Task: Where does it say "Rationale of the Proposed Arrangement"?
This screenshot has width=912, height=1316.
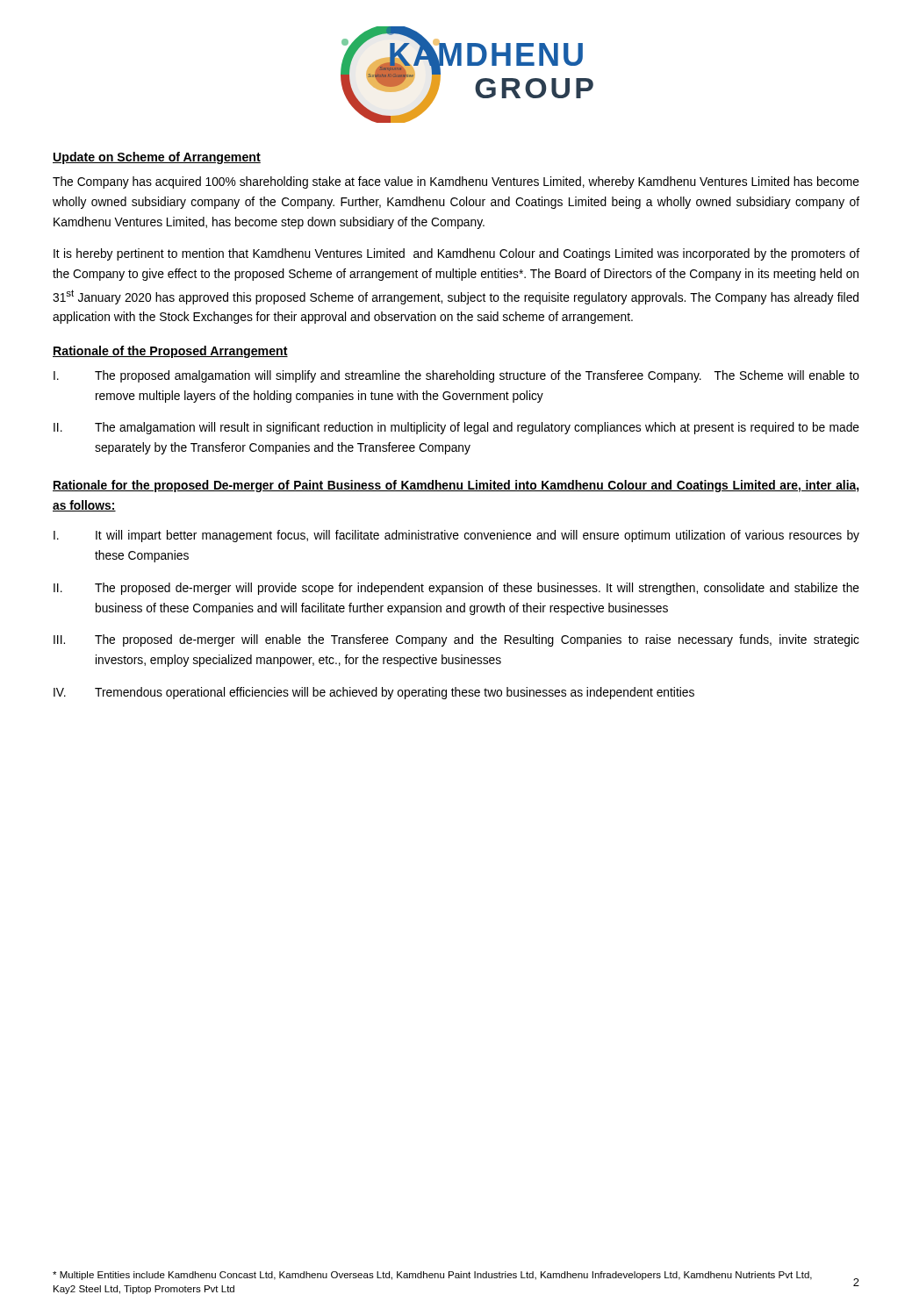Action: click(x=170, y=351)
